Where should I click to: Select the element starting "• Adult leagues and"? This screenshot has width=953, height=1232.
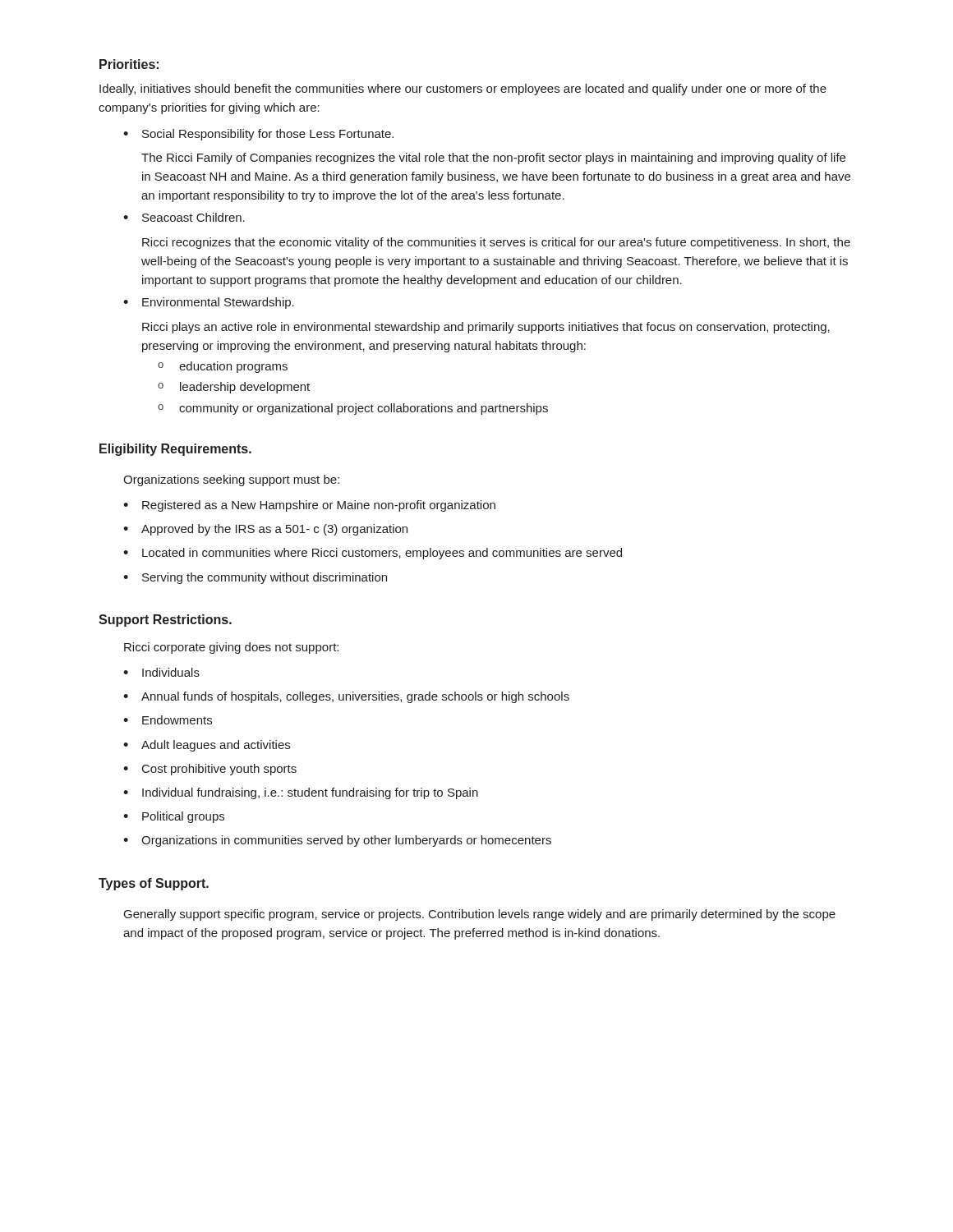click(207, 746)
